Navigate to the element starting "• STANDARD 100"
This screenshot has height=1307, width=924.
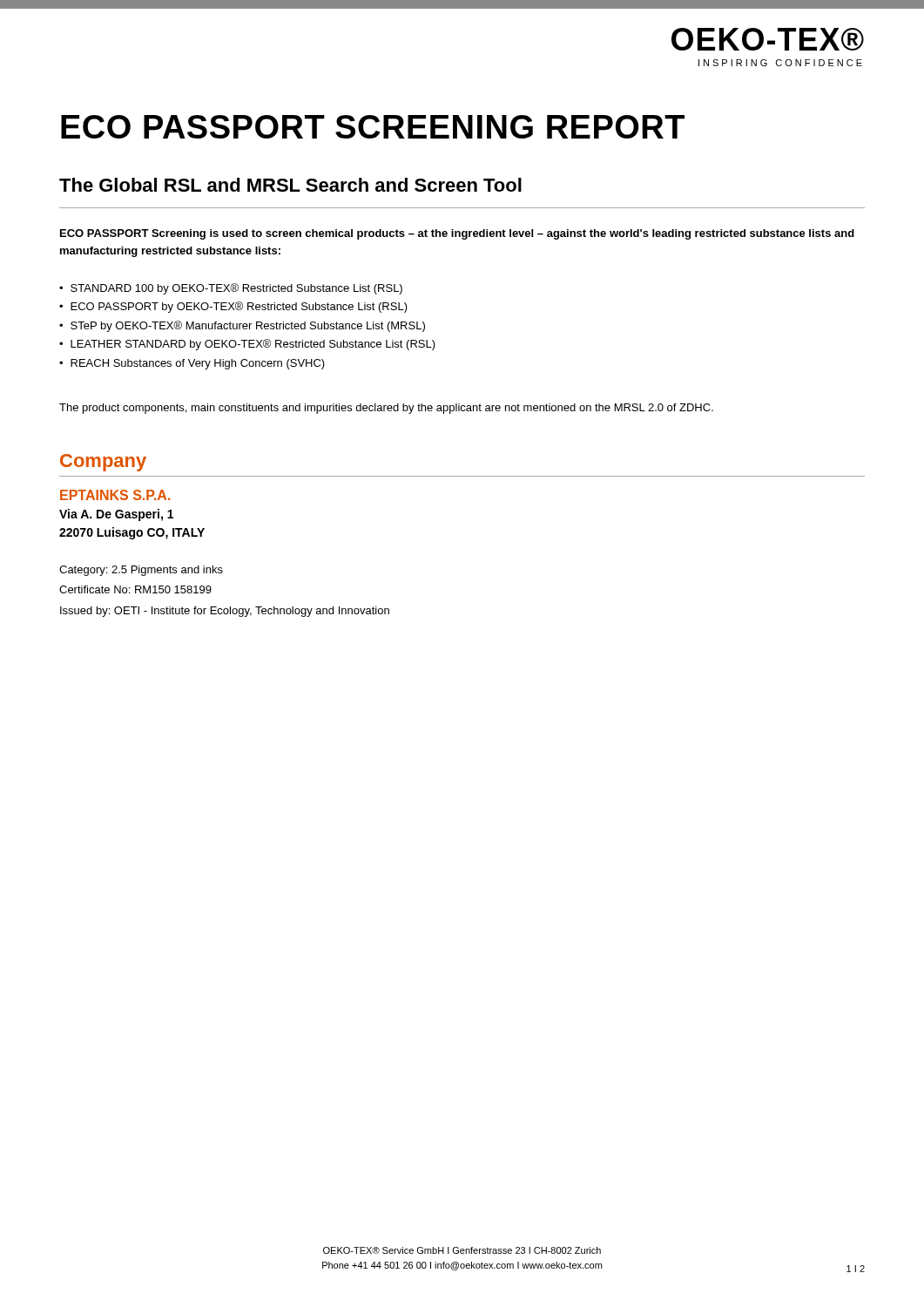click(x=231, y=288)
